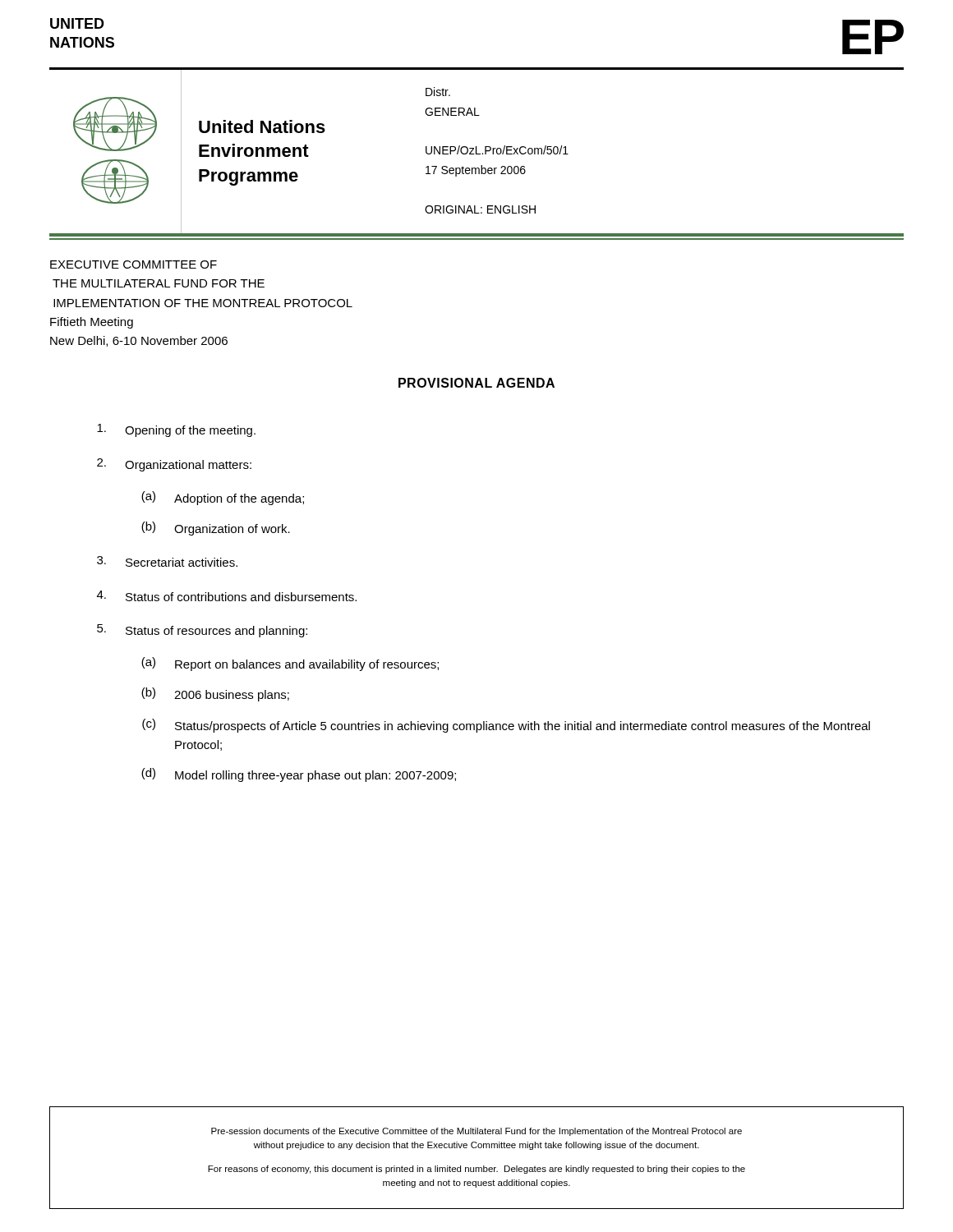The width and height of the screenshot is (953, 1232).
Task: Select the list item with the text "(b) Organization of work."
Action: 216,529
